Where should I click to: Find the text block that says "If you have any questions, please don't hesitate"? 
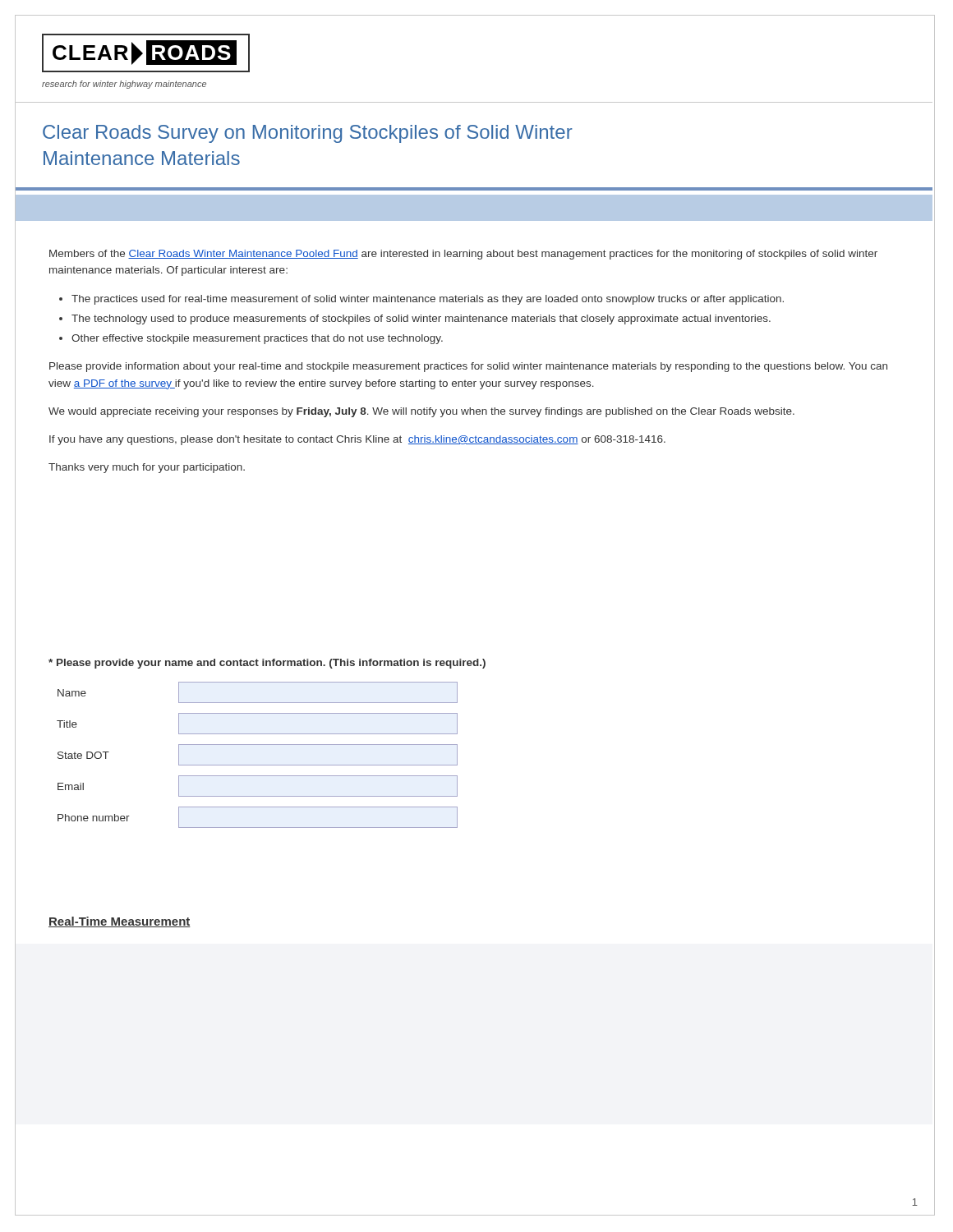(474, 440)
